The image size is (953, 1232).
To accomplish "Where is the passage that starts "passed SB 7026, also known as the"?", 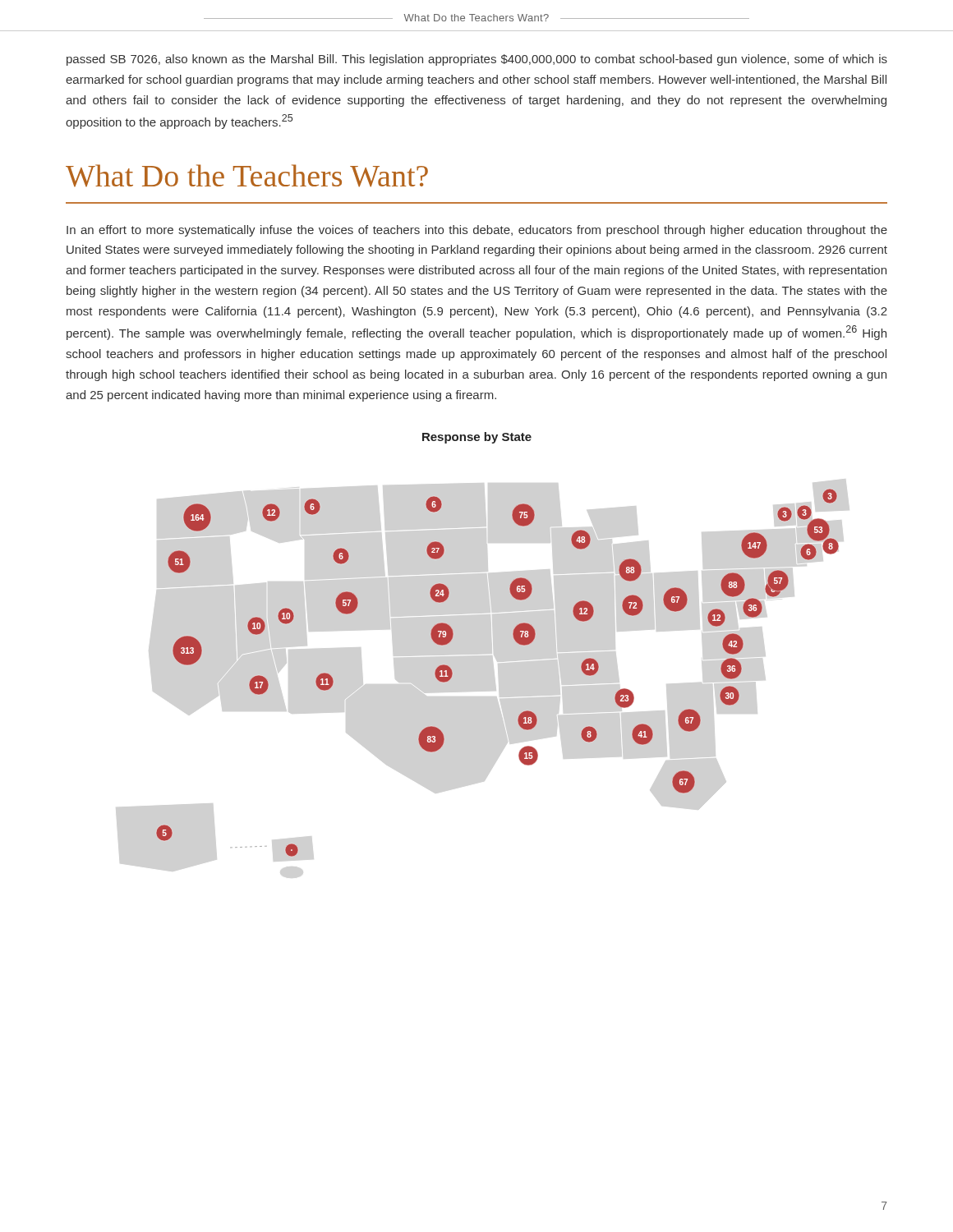I will pyautogui.click(x=476, y=90).
